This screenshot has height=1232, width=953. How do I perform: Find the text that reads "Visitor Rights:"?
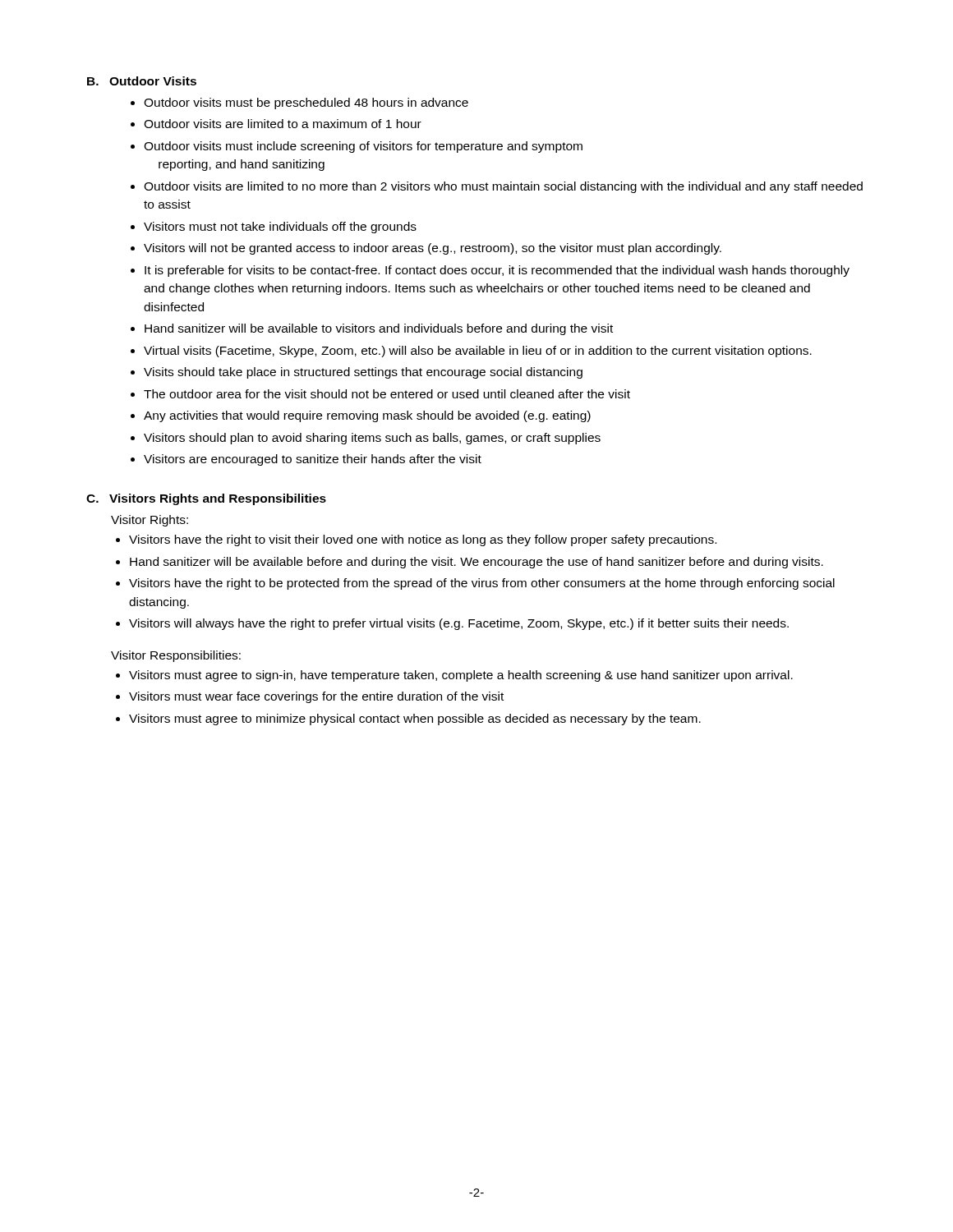[150, 520]
